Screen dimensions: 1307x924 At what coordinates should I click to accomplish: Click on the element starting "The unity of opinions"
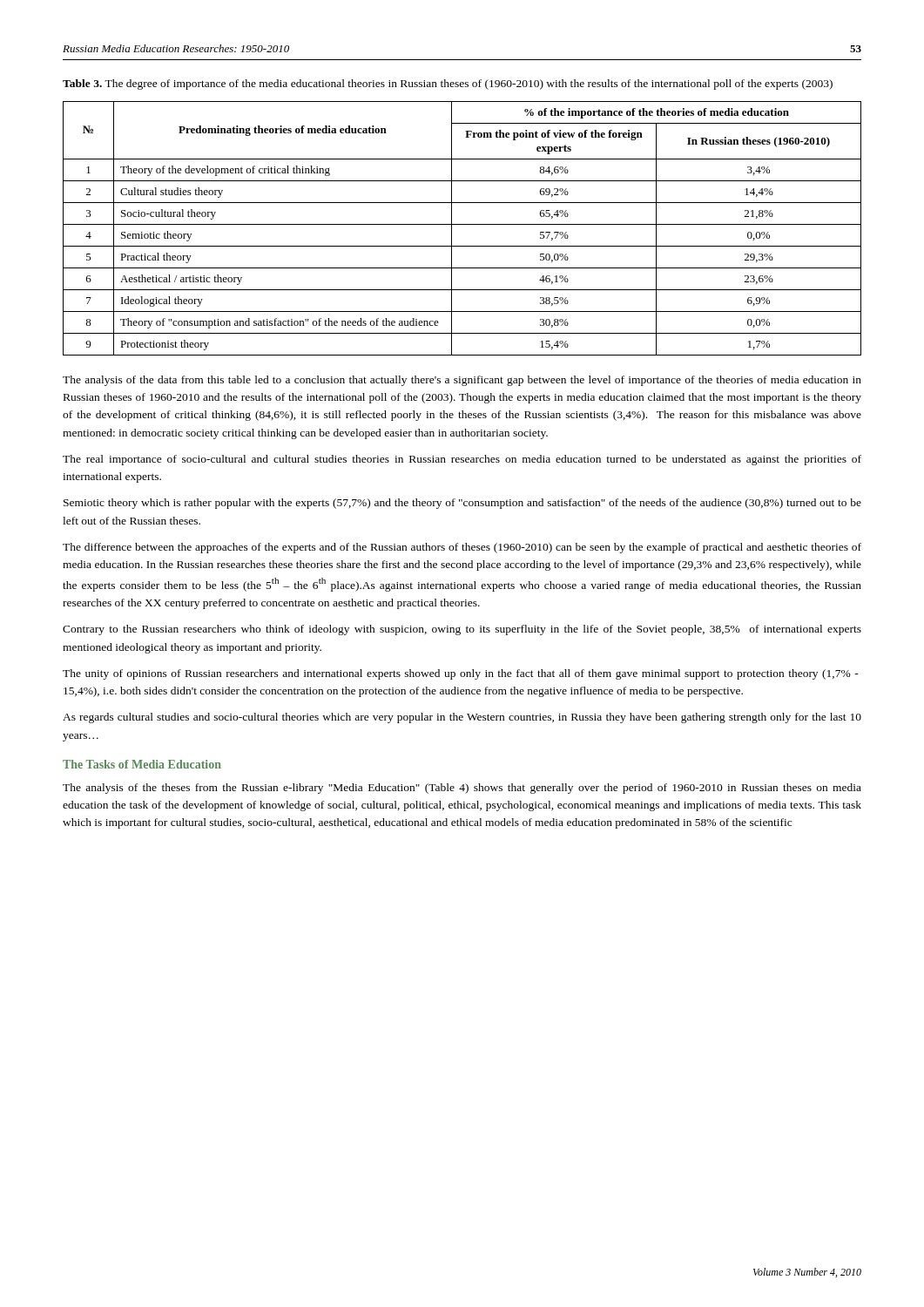click(462, 682)
